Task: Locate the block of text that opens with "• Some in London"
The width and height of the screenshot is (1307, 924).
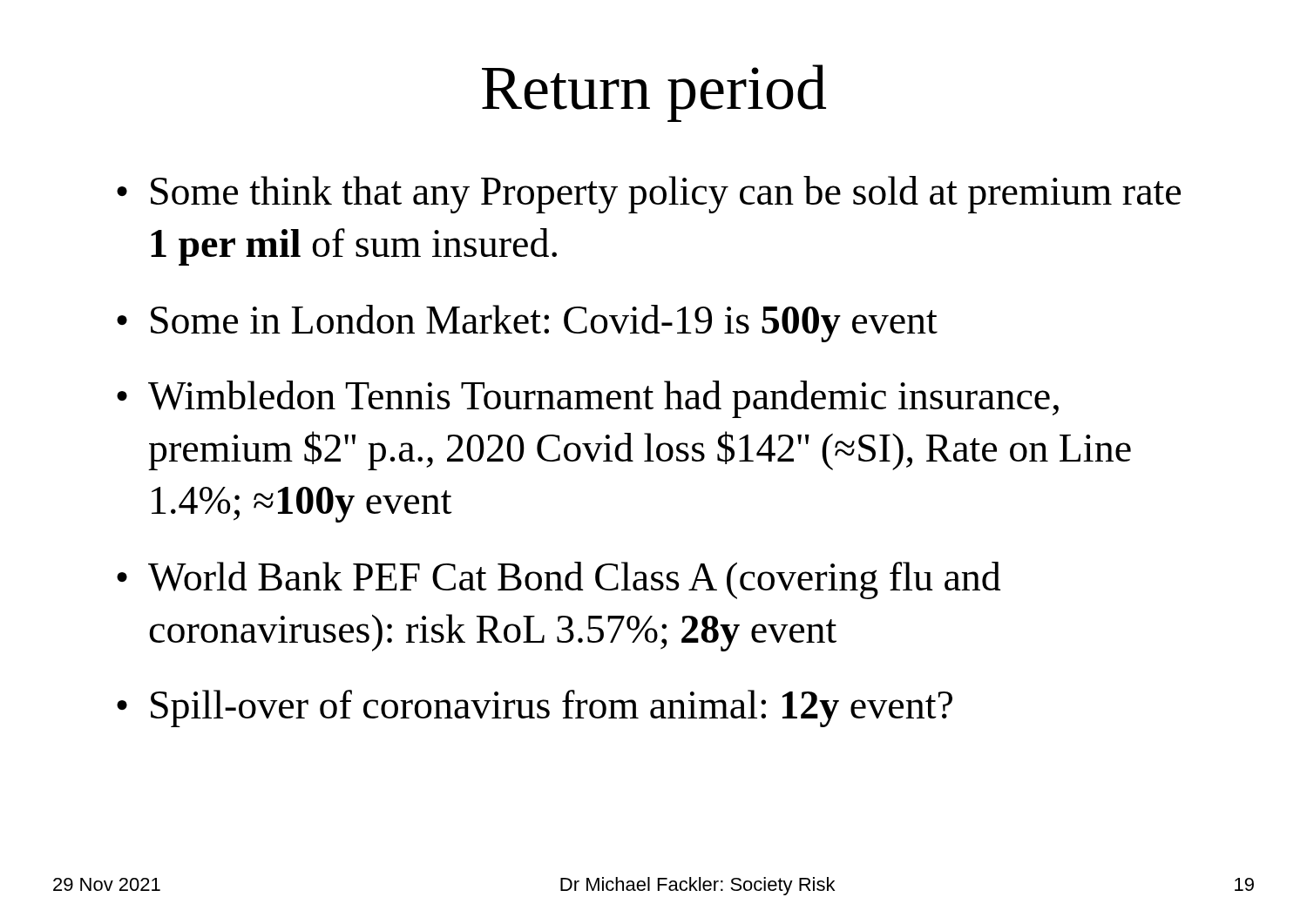Action: (654, 320)
